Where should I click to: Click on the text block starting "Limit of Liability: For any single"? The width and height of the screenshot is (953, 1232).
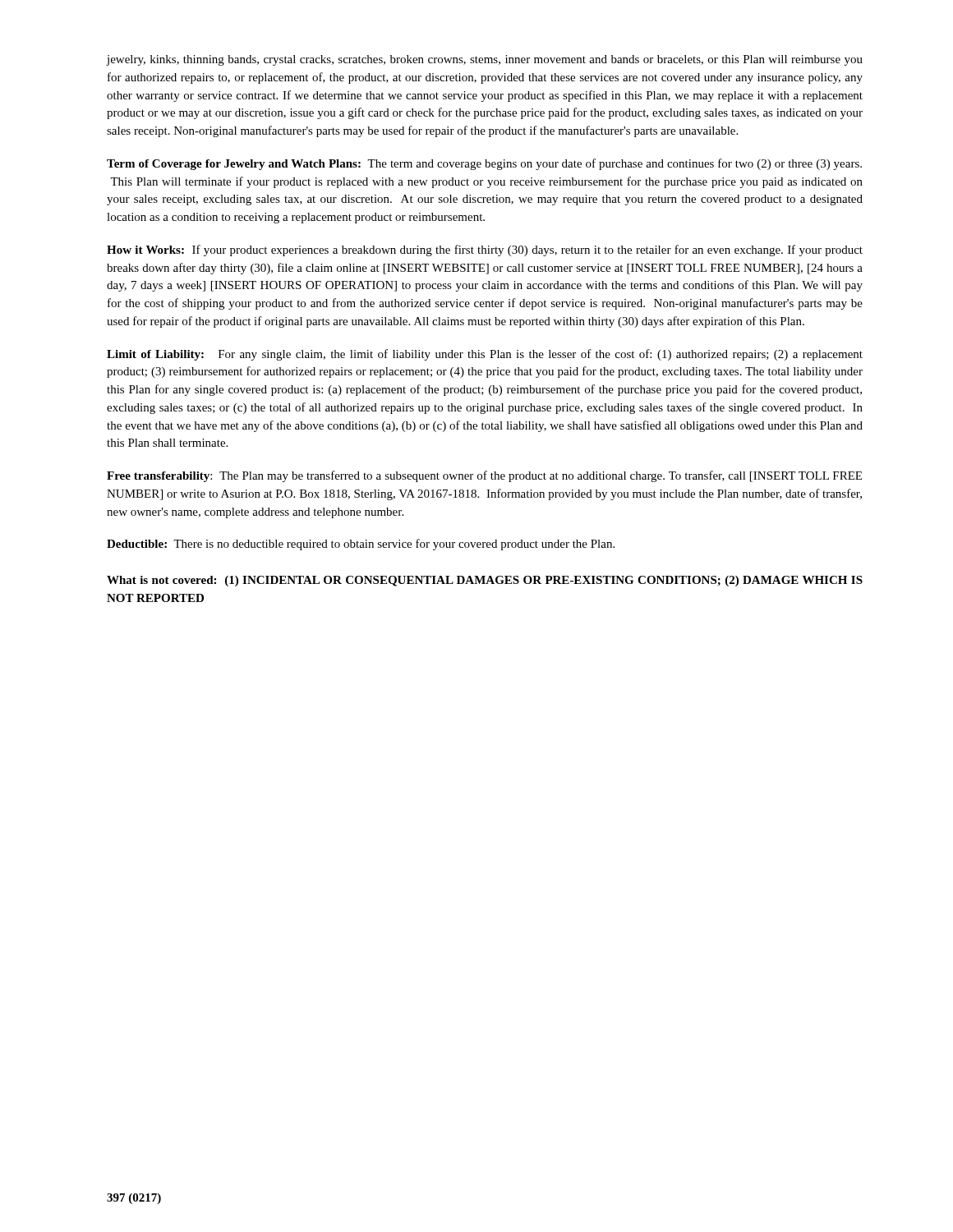click(485, 398)
